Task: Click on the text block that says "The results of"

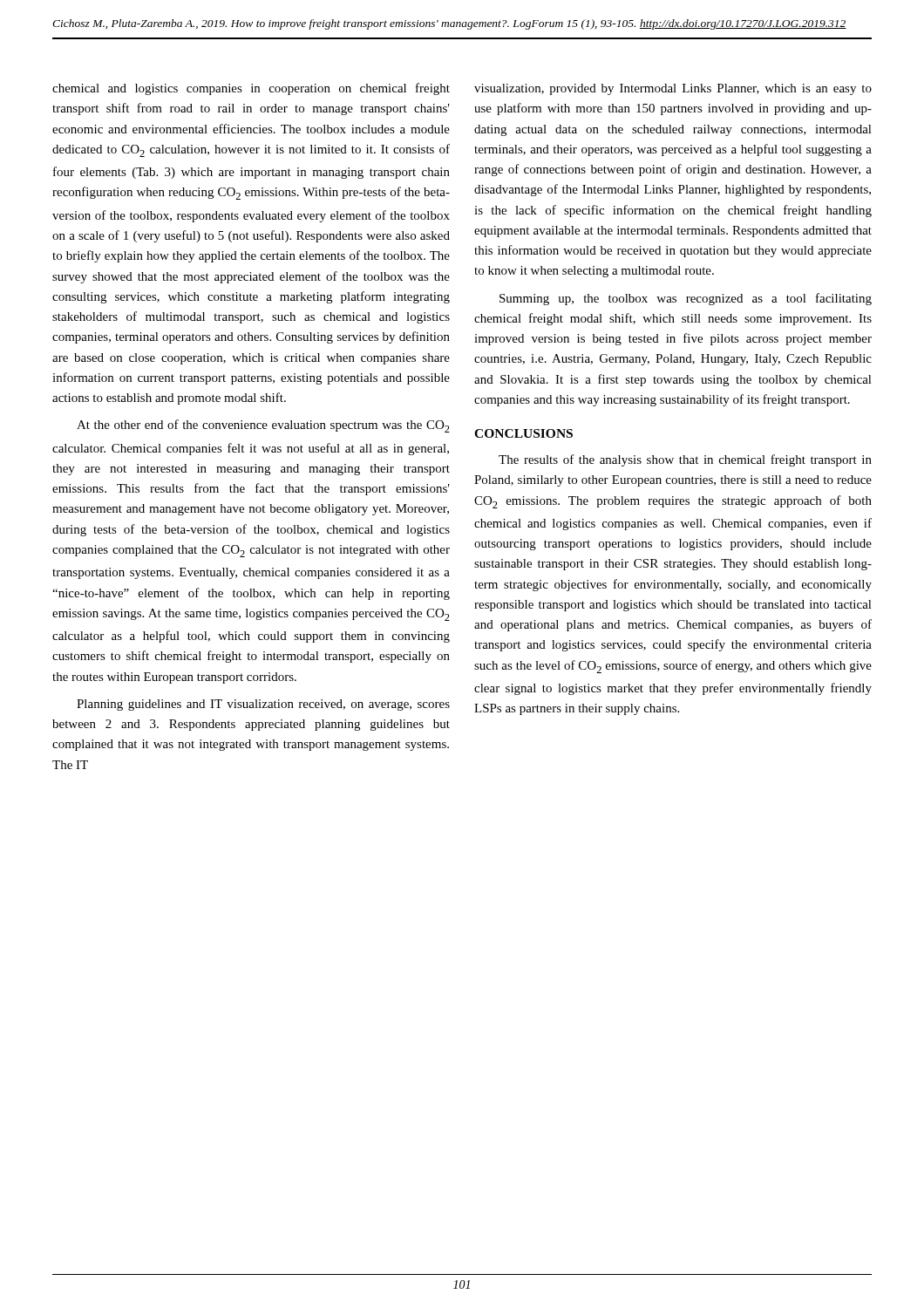Action: pyautogui.click(x=673, y=584)
